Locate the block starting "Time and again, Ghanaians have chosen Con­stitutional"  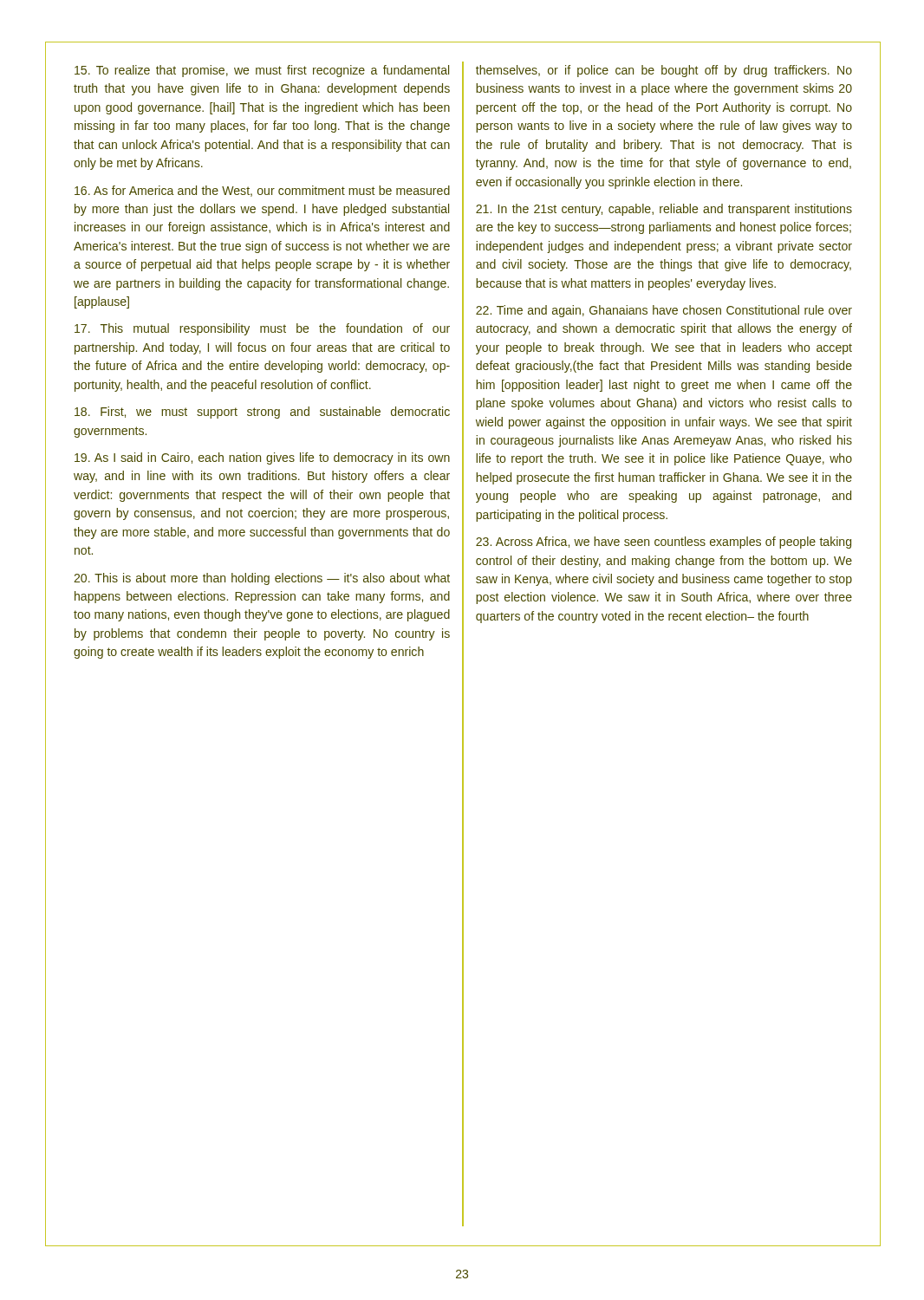pos(664,412)
